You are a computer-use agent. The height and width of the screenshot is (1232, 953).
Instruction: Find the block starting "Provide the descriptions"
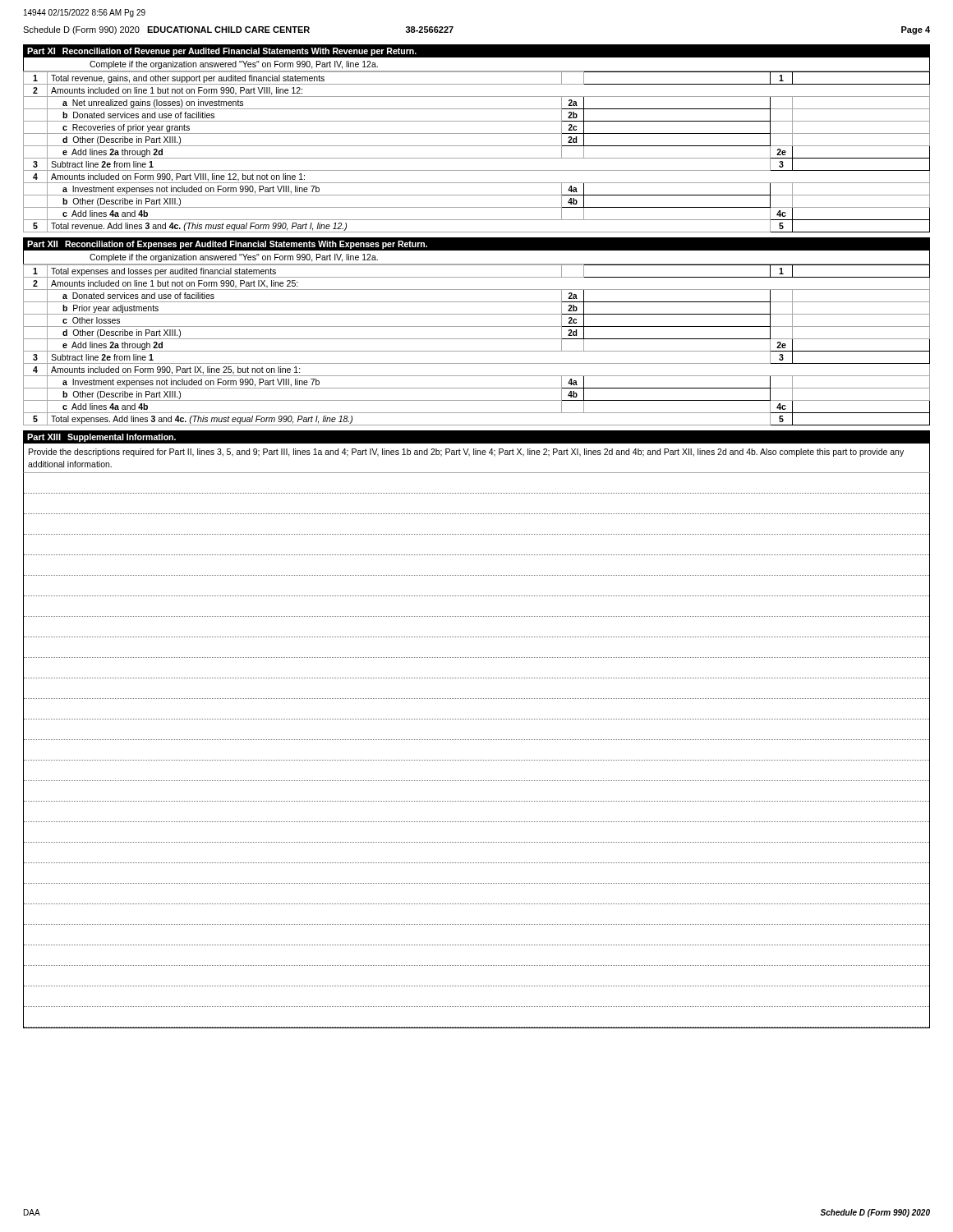click(466, 458)
